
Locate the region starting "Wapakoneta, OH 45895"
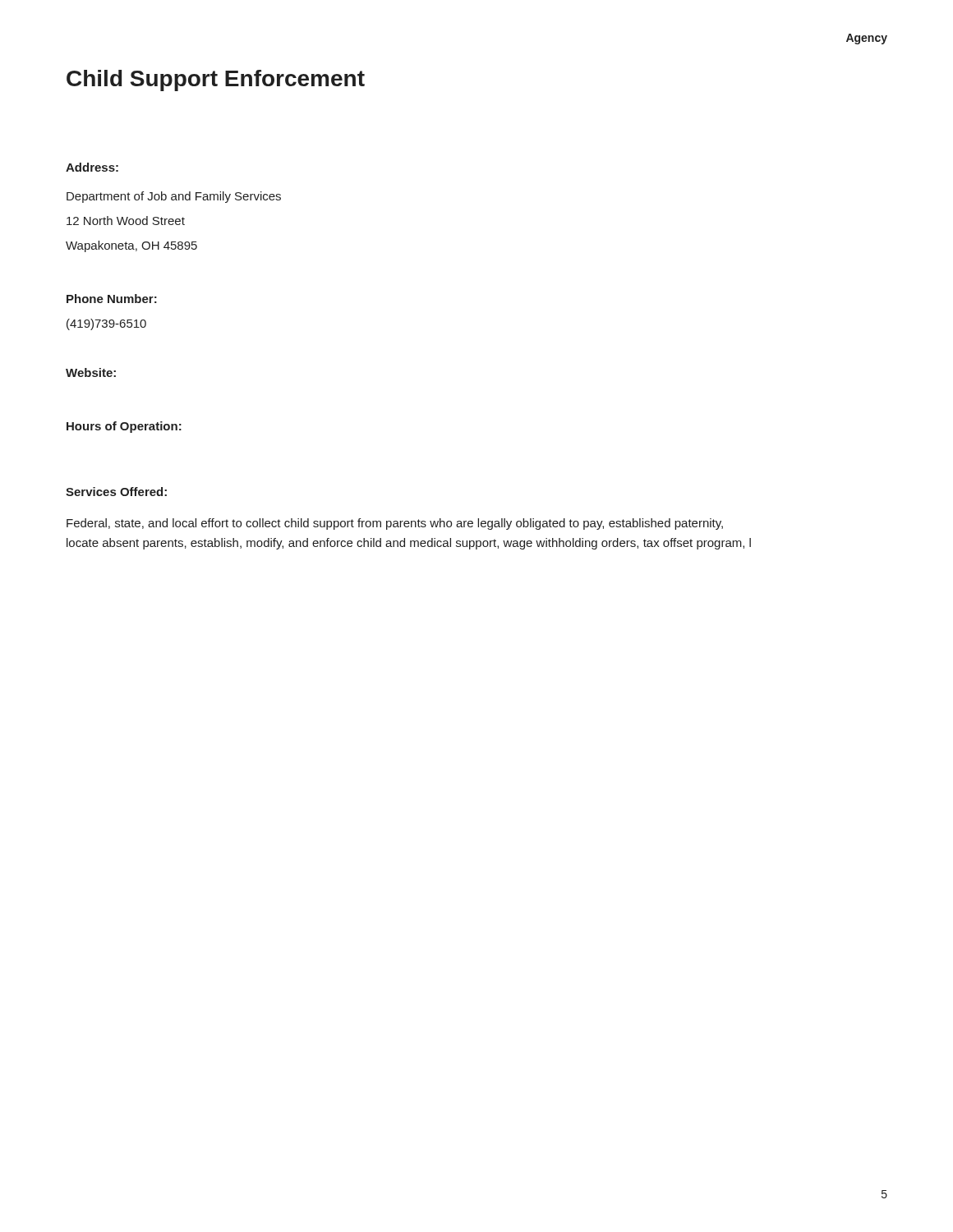132,245
